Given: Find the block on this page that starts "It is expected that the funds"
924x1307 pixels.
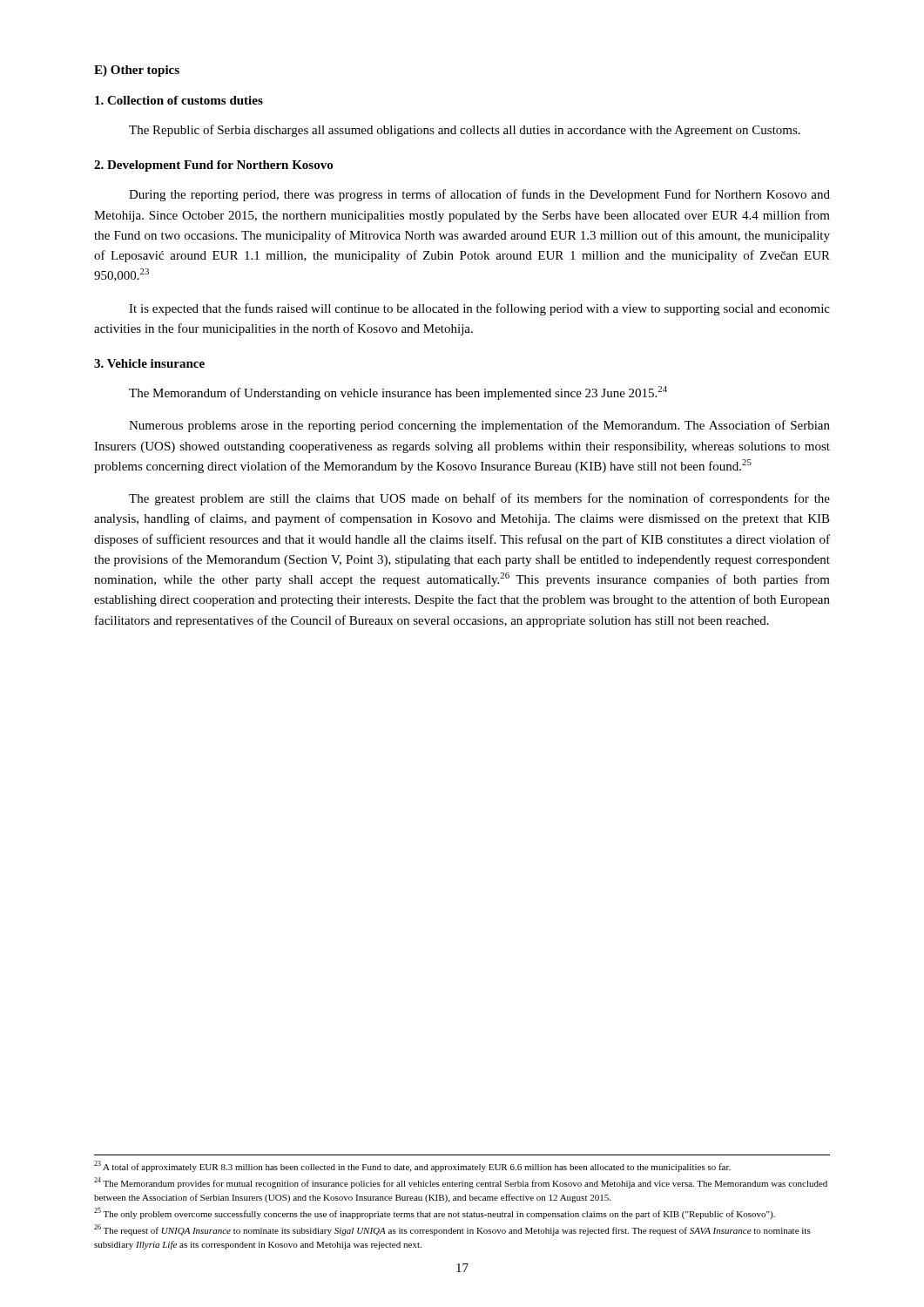Looking at the screenshot, I should (x=462, y=318).
